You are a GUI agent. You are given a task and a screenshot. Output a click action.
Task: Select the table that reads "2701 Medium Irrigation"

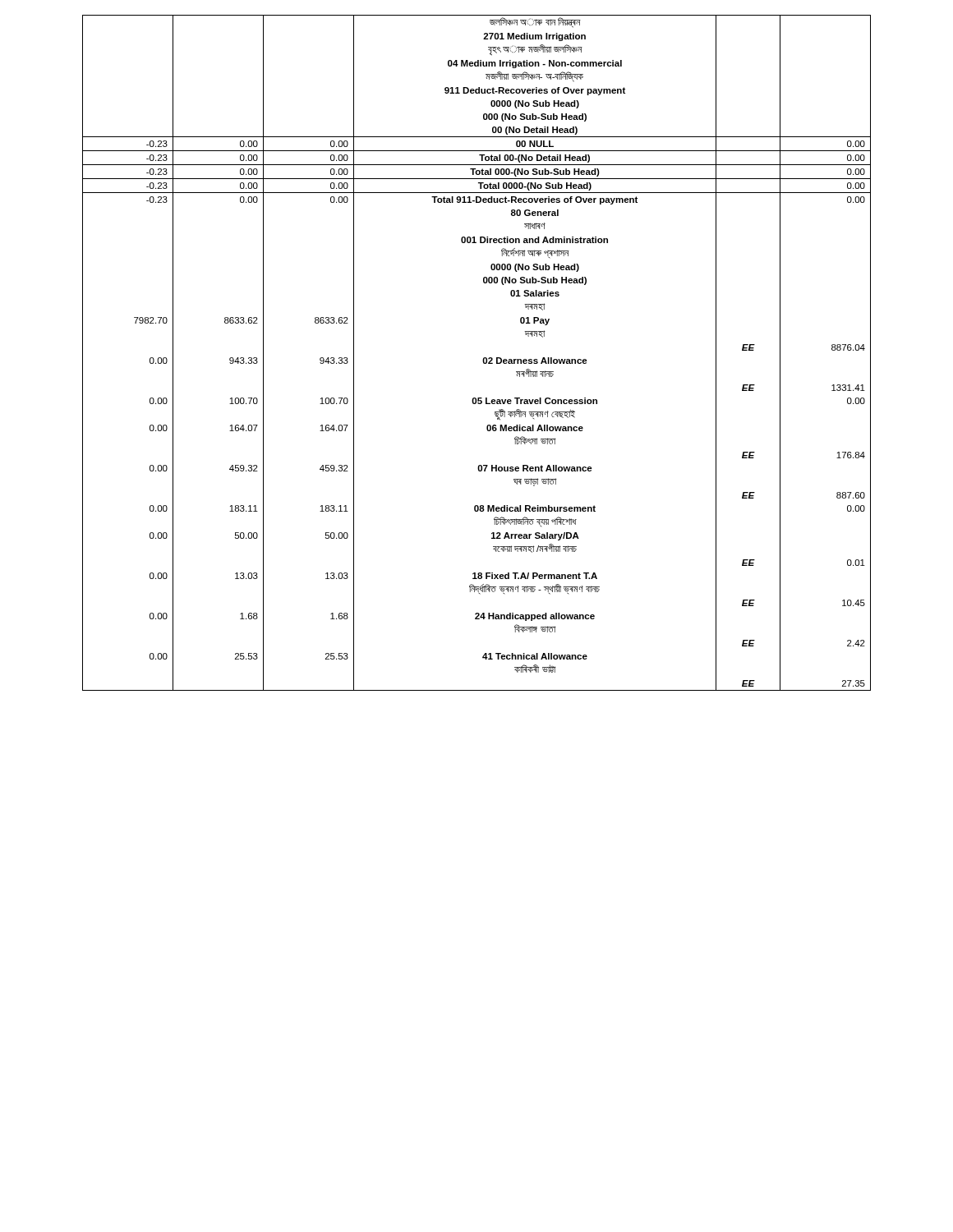[x=476, y=353]
